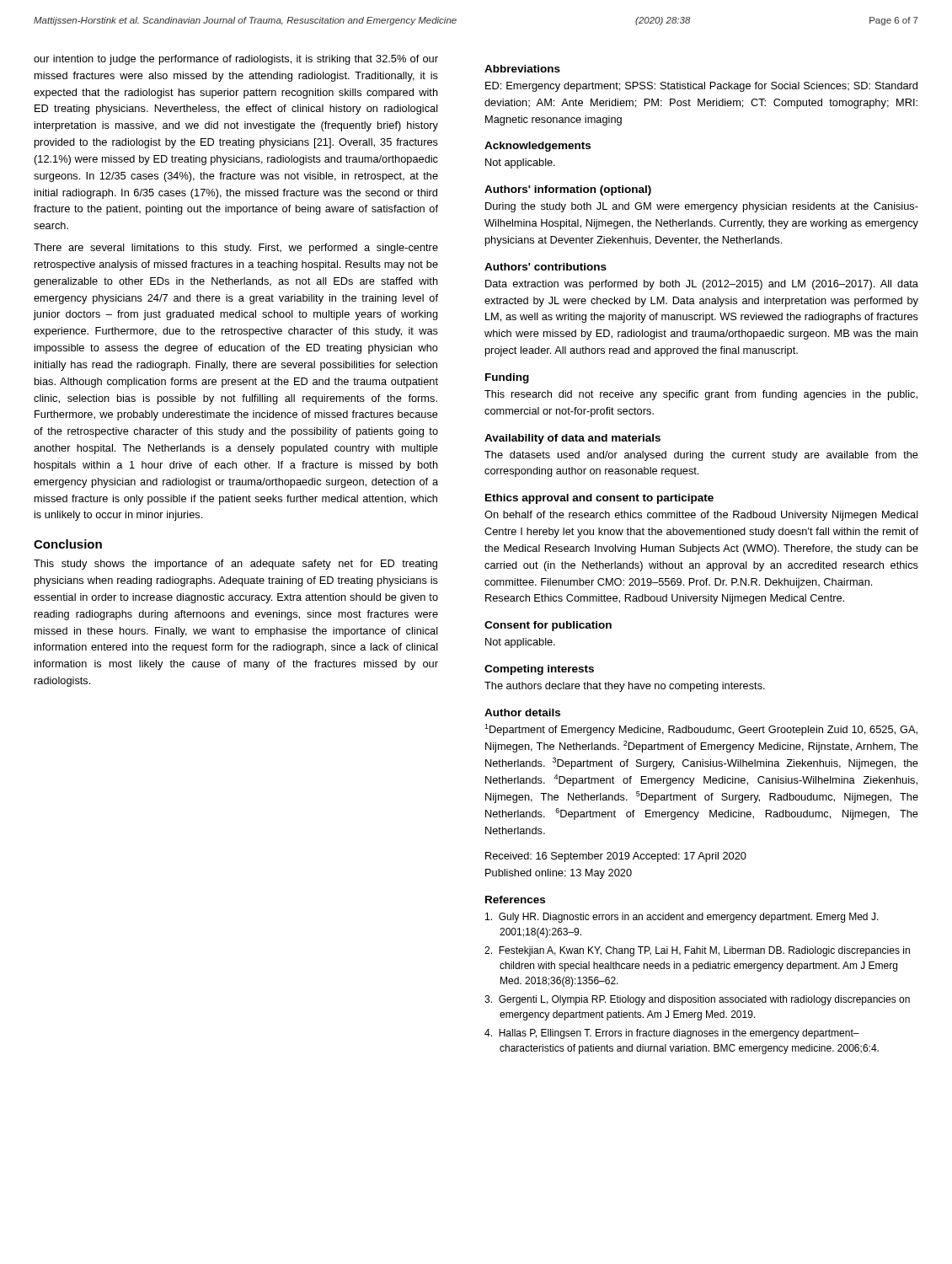Find the region starting "During the study"
The width and height of the screenshot is (952, 1264).
701,223
